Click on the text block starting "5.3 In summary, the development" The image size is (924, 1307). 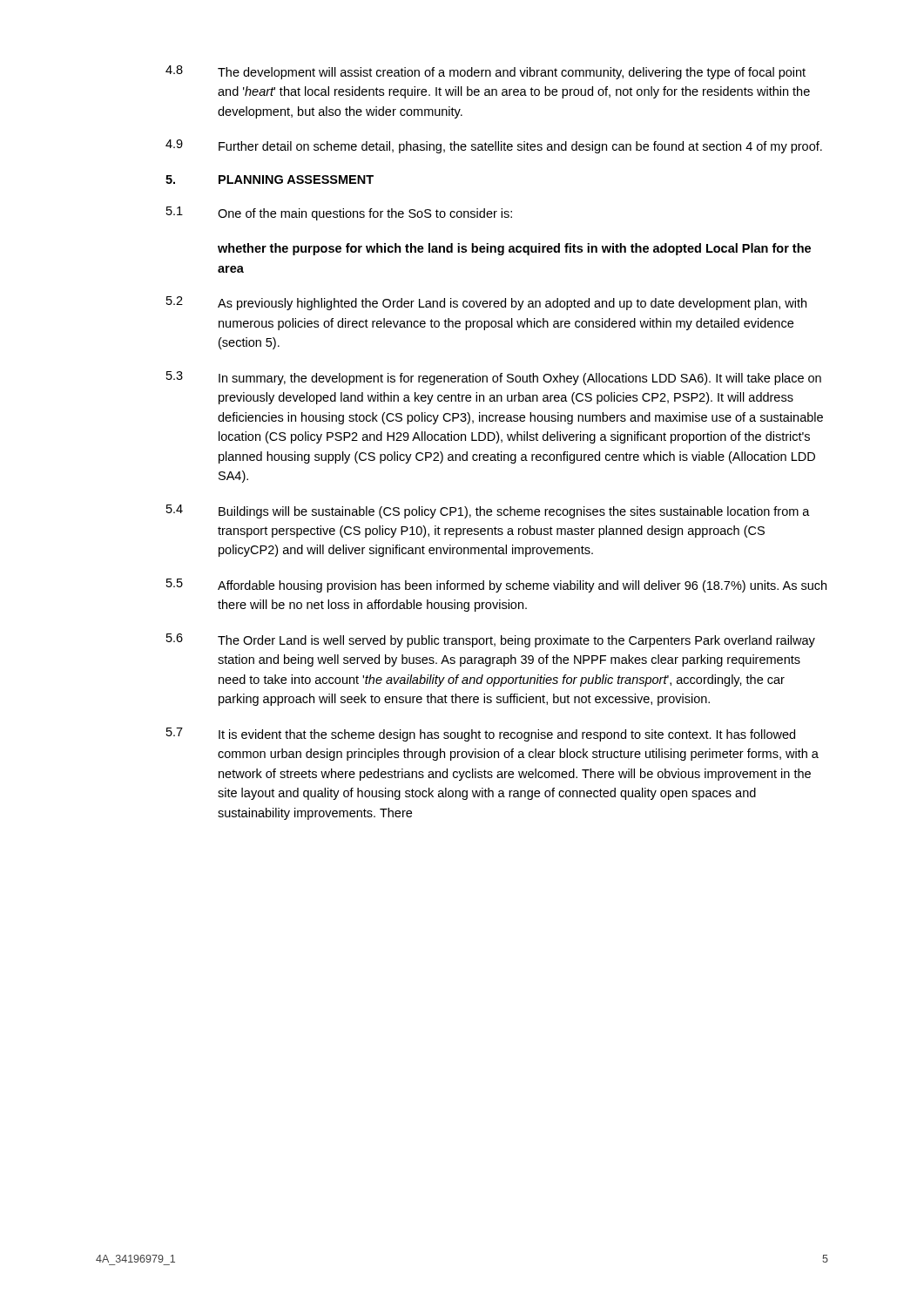click(x=497, y=427)
